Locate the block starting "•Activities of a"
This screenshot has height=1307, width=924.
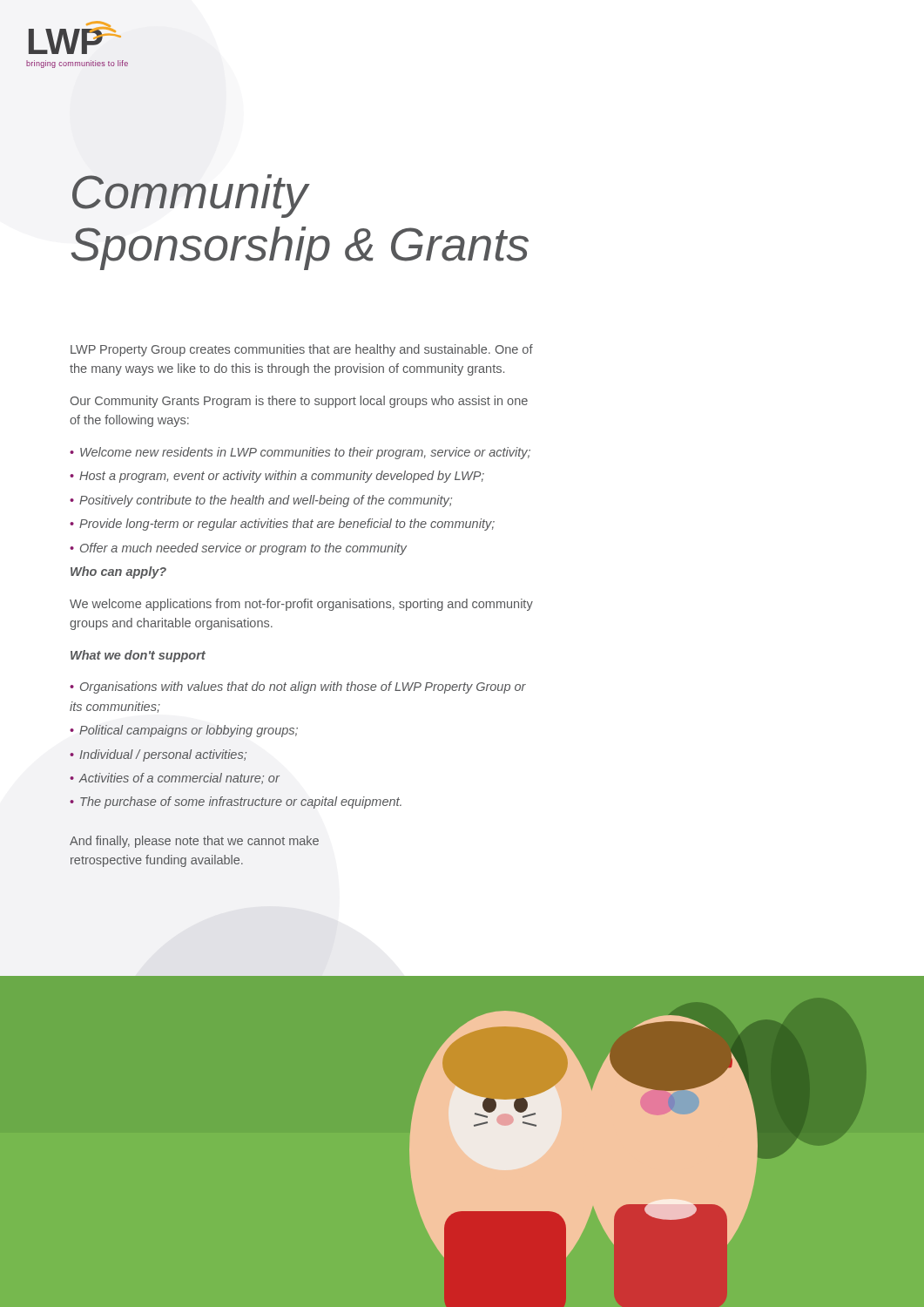(174, 778)
